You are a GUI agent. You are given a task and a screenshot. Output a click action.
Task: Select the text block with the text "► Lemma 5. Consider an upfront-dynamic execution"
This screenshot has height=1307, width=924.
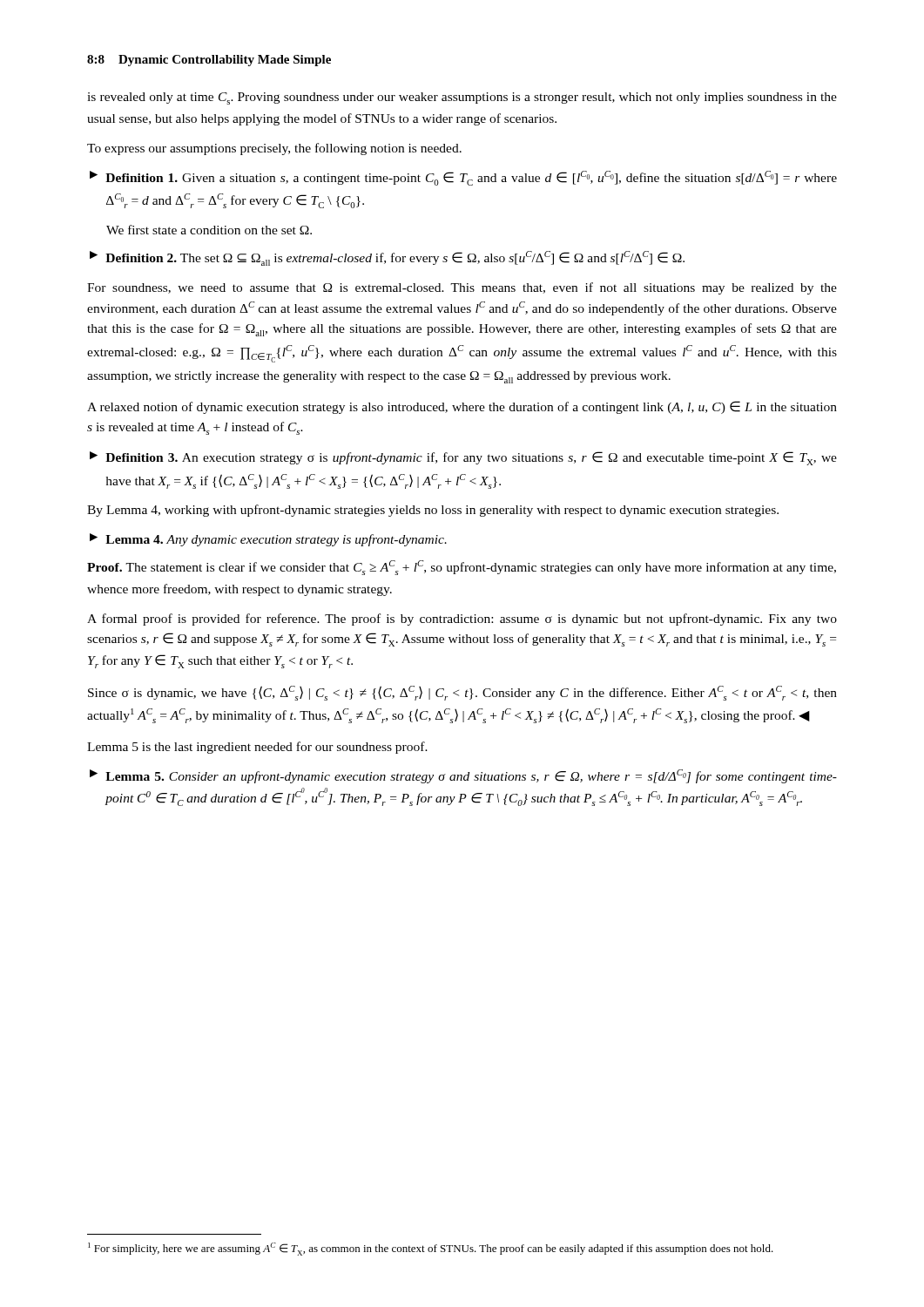tap(462, 787)
